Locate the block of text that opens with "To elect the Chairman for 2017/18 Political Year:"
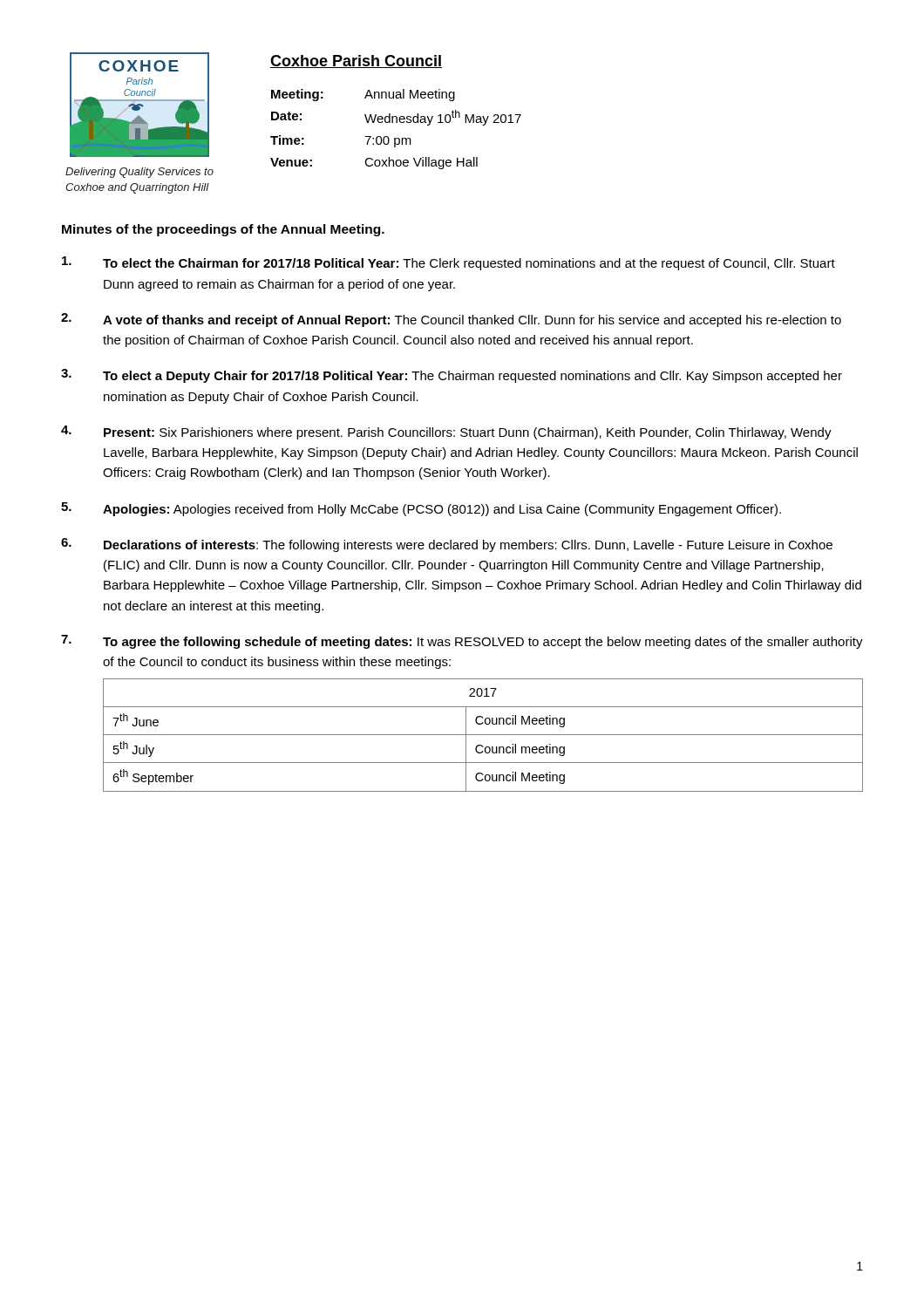Viewport: 924px width, 1308px height. point(462,274)
